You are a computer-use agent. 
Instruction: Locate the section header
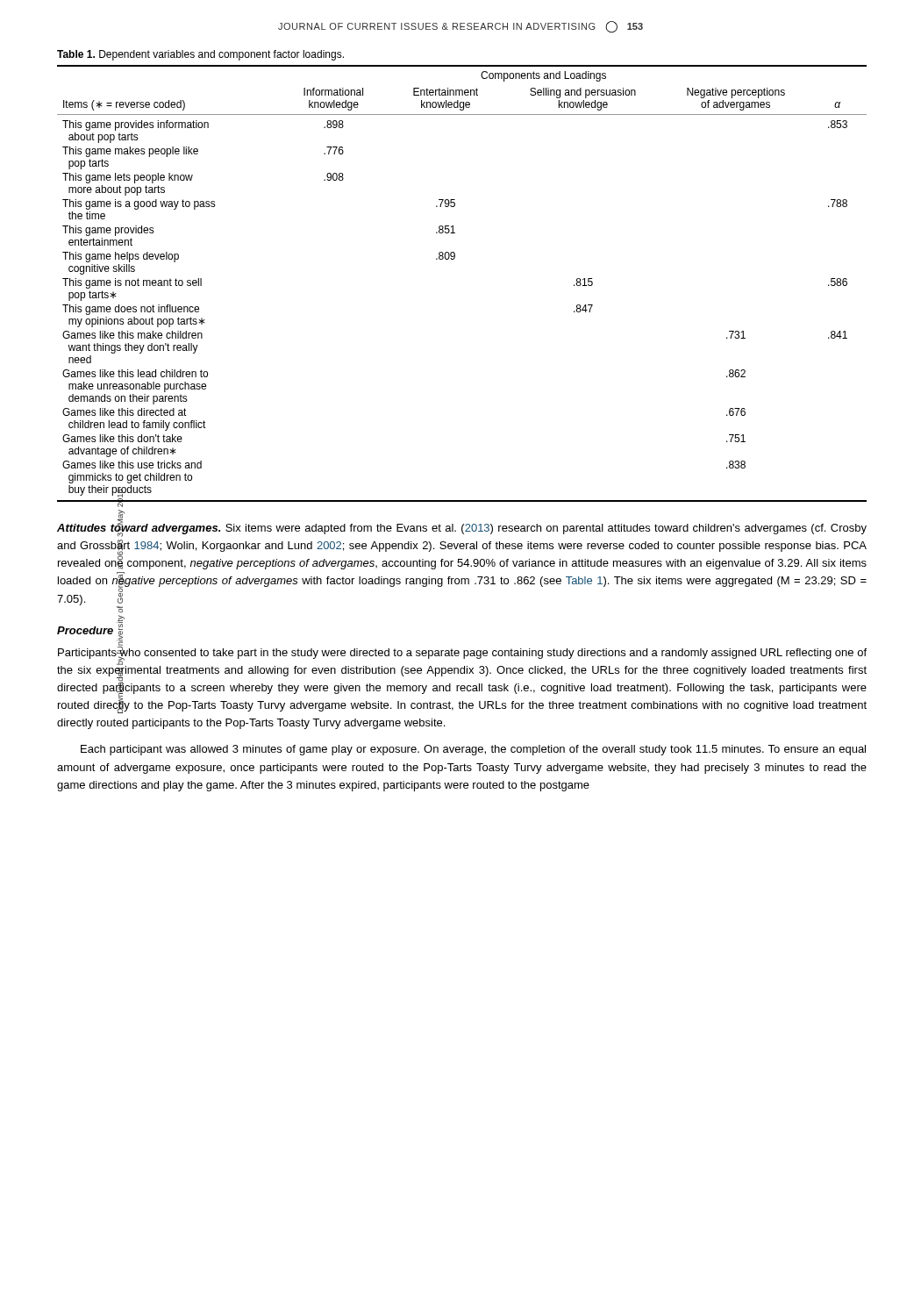click(85, 630)
